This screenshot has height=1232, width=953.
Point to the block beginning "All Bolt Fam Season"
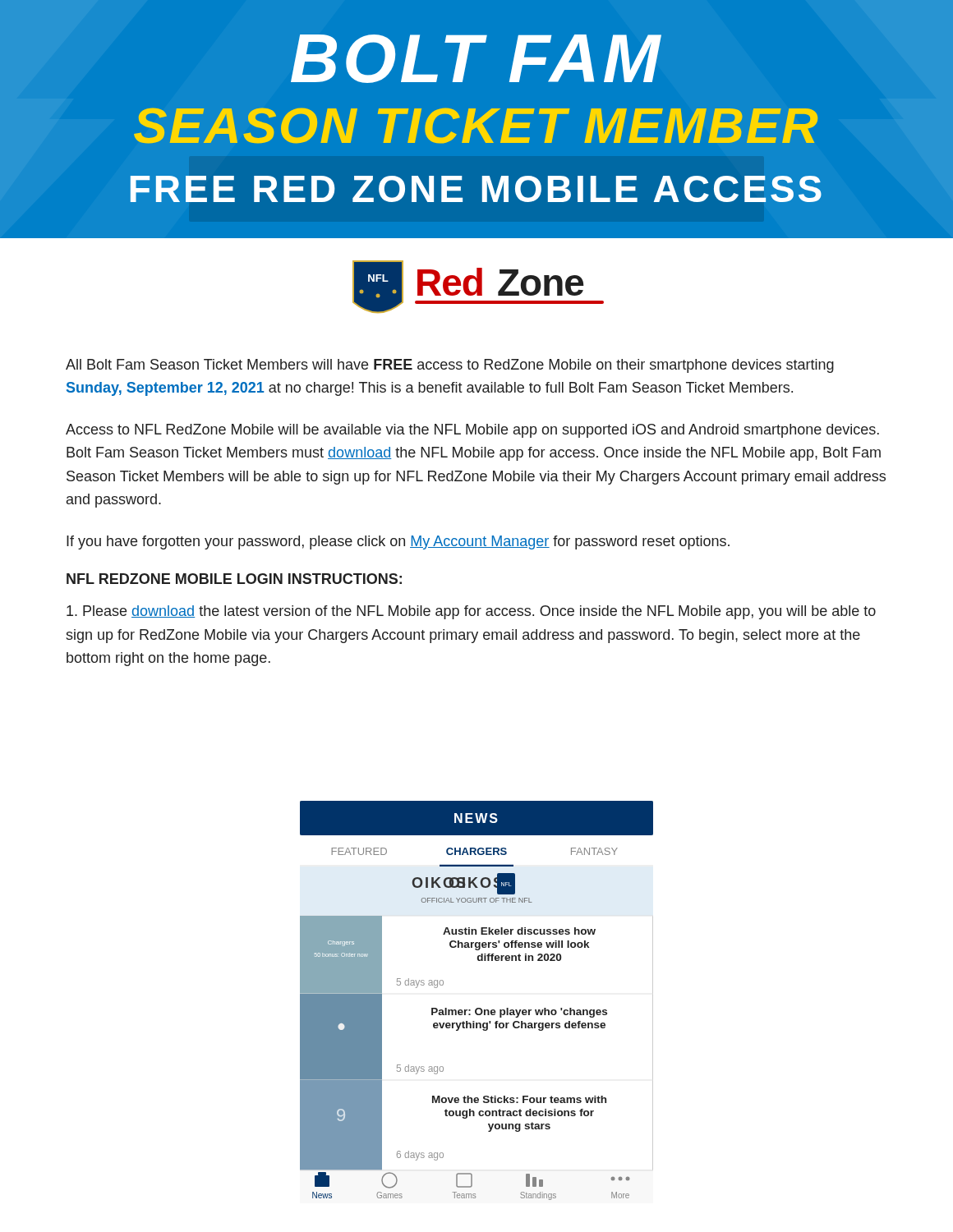coord(450,376)
